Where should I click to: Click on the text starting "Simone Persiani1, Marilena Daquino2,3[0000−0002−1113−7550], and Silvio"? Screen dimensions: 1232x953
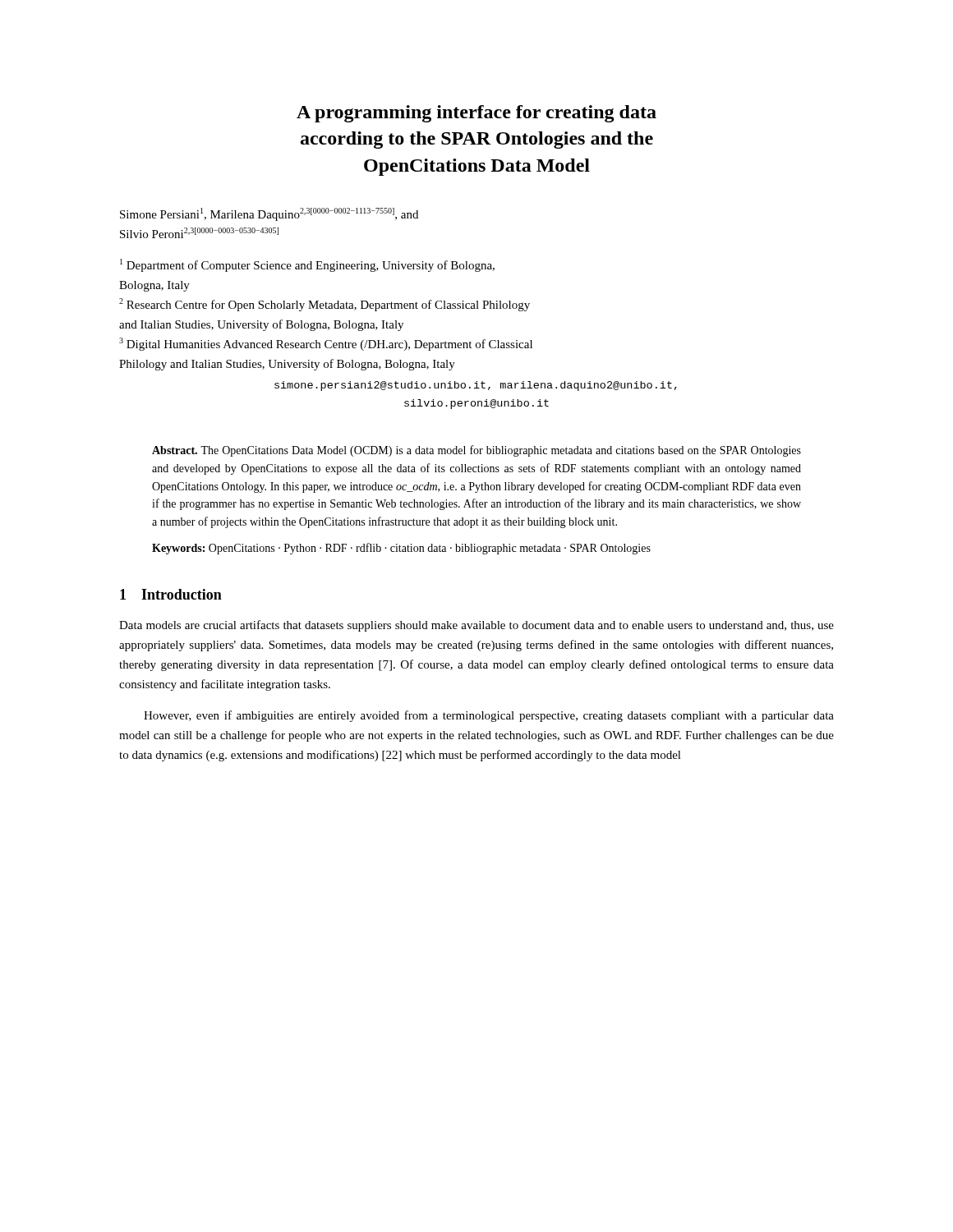269,223
